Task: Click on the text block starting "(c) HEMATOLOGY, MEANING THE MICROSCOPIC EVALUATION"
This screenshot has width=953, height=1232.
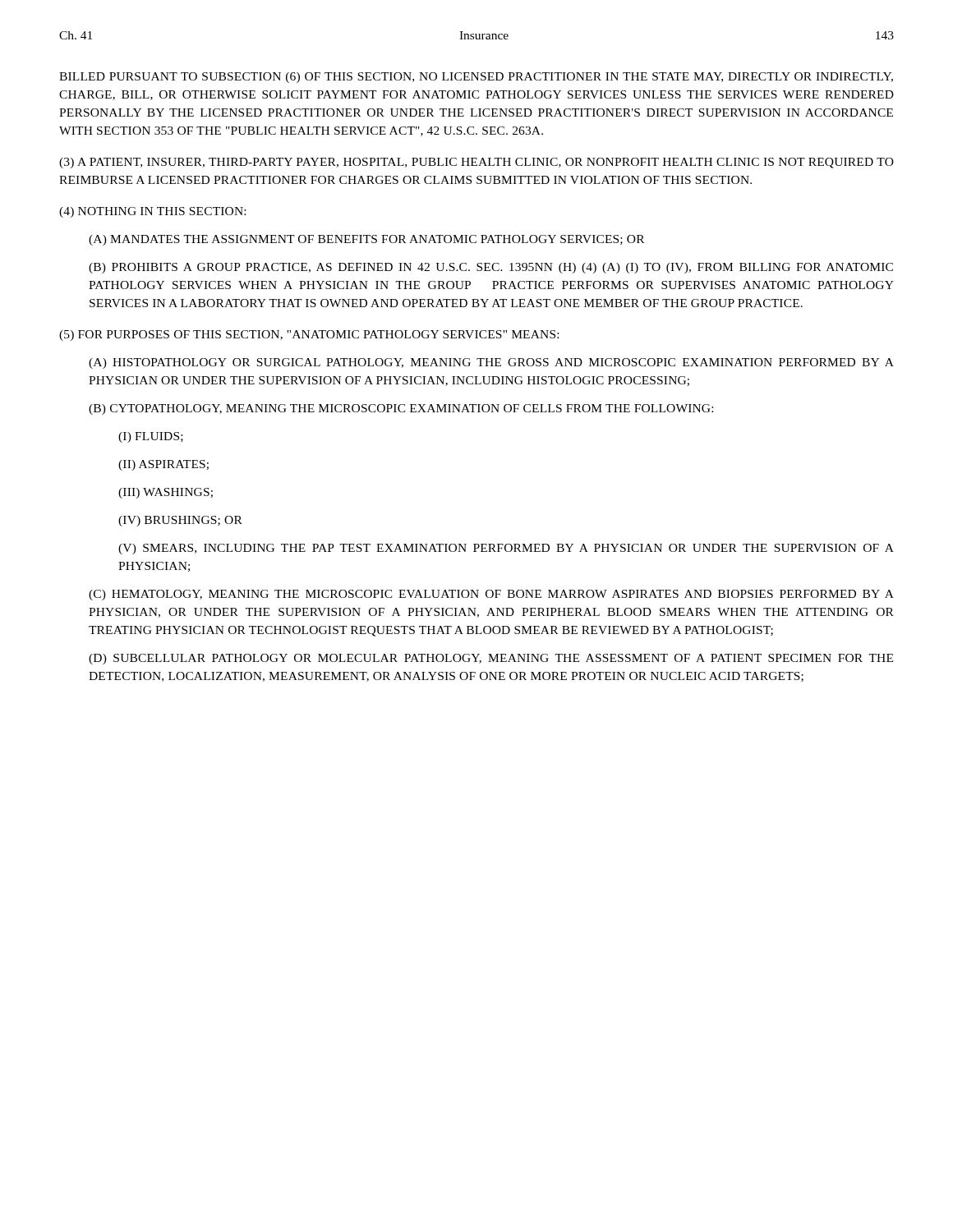Action: pos(491,611)
